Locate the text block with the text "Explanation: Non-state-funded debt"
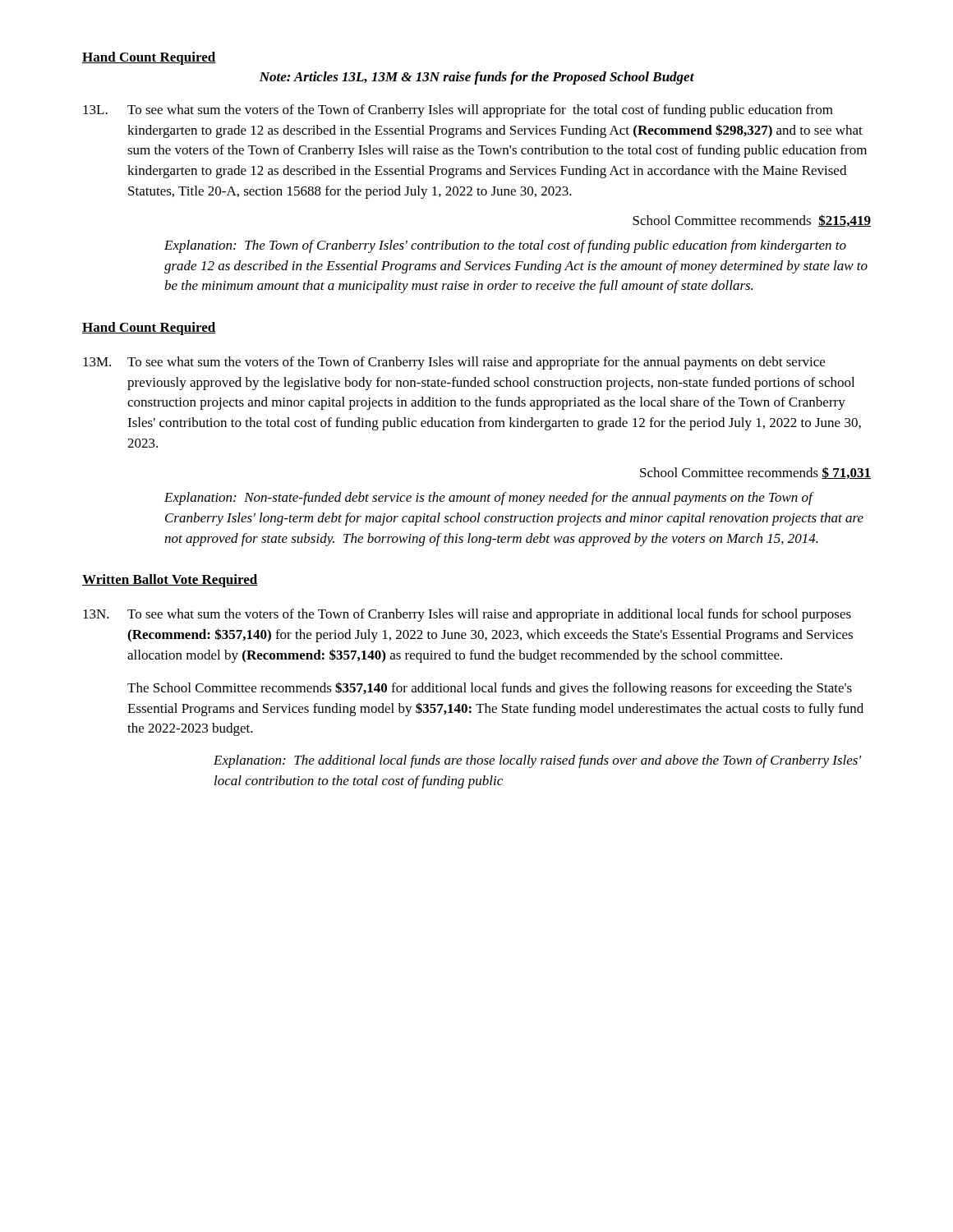This screenshot has width=953, height=1232. pyautogui.click(x=514, y=518)
